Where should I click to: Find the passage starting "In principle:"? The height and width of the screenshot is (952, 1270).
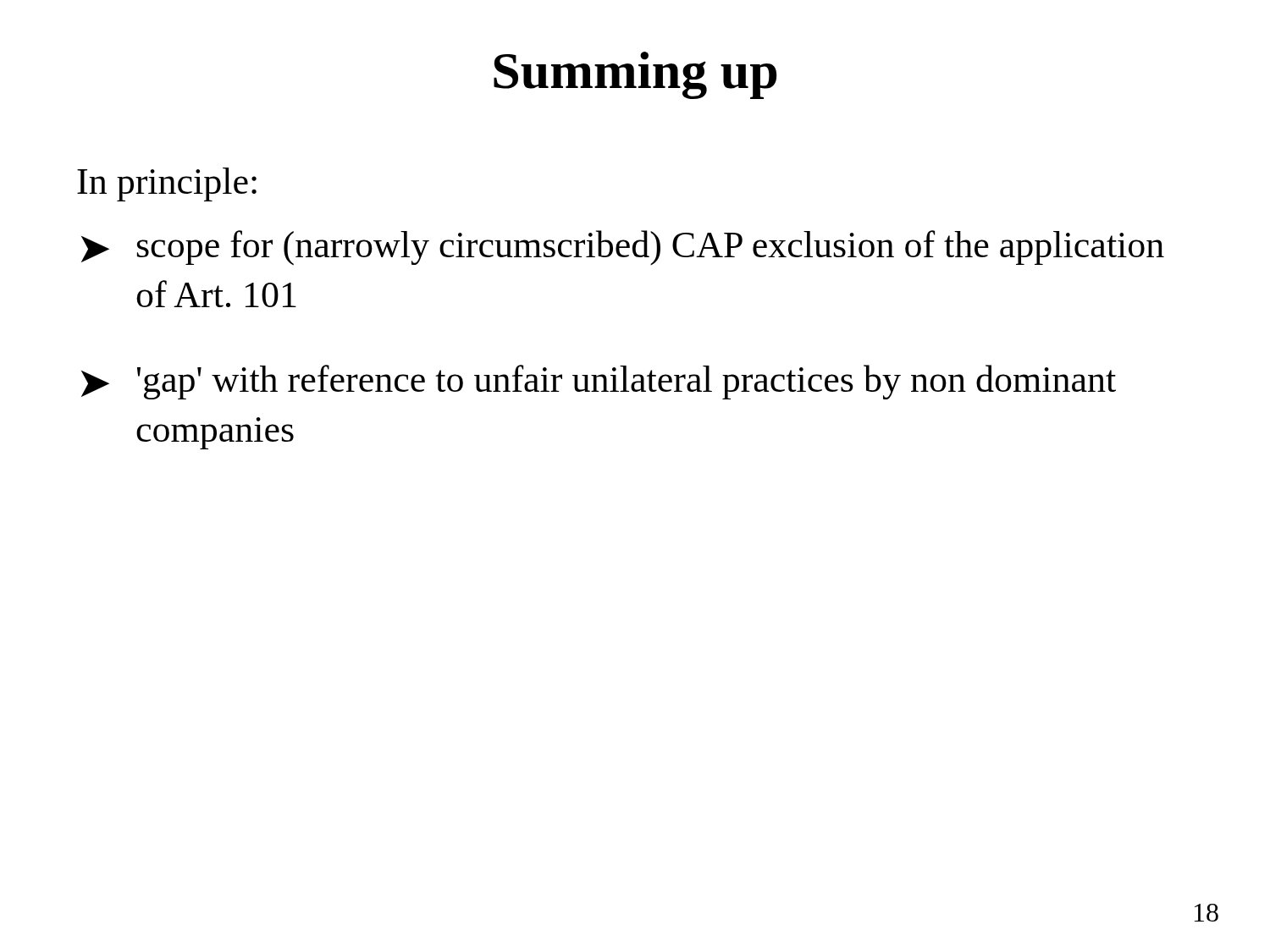pyautogui.click(x=168, y=181)
